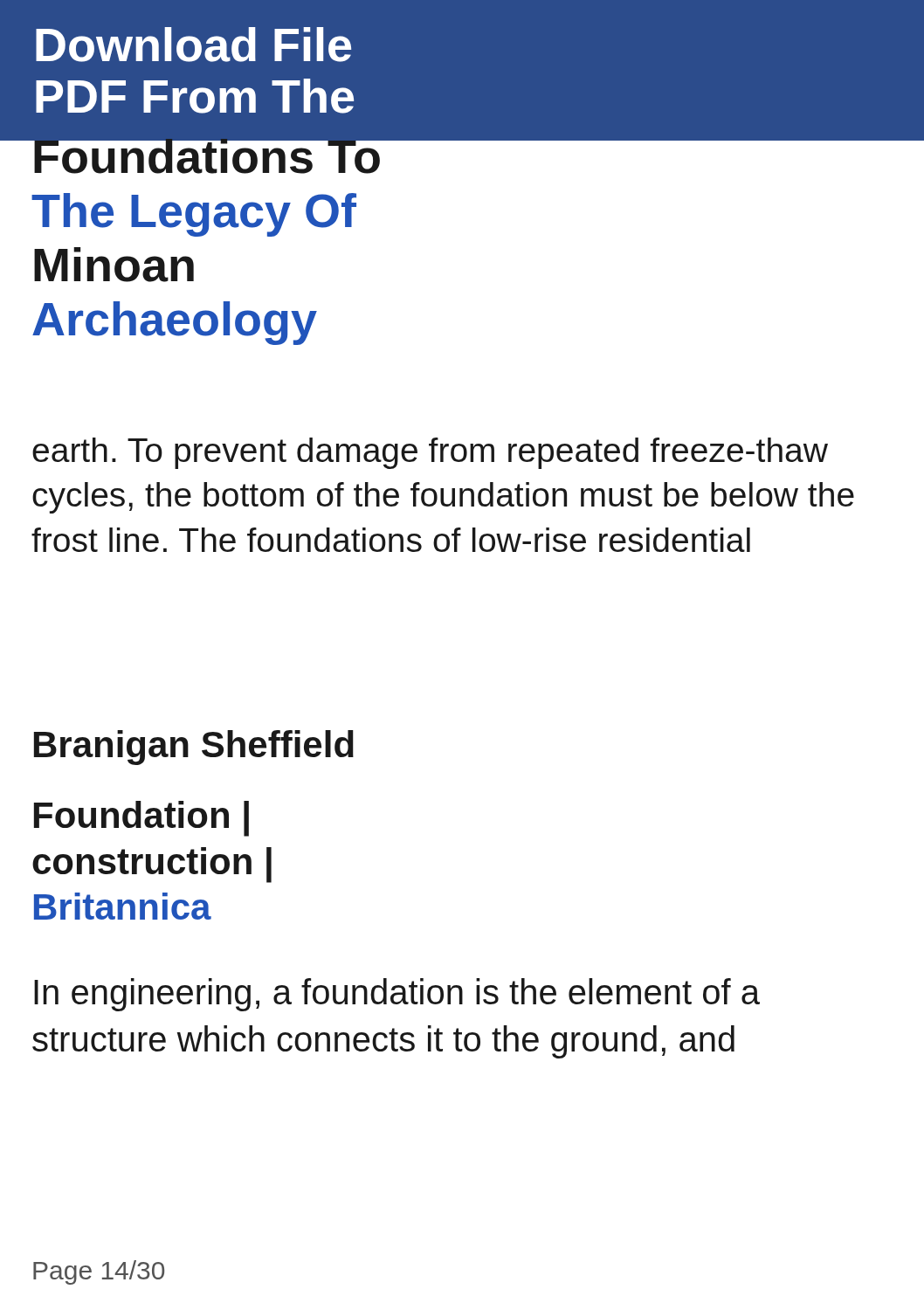This screenshot has width=924, height=1310.
Task: Locate the block of text that opens with "In engineering, a foundation is"
Action: [x=396, y=1016]
